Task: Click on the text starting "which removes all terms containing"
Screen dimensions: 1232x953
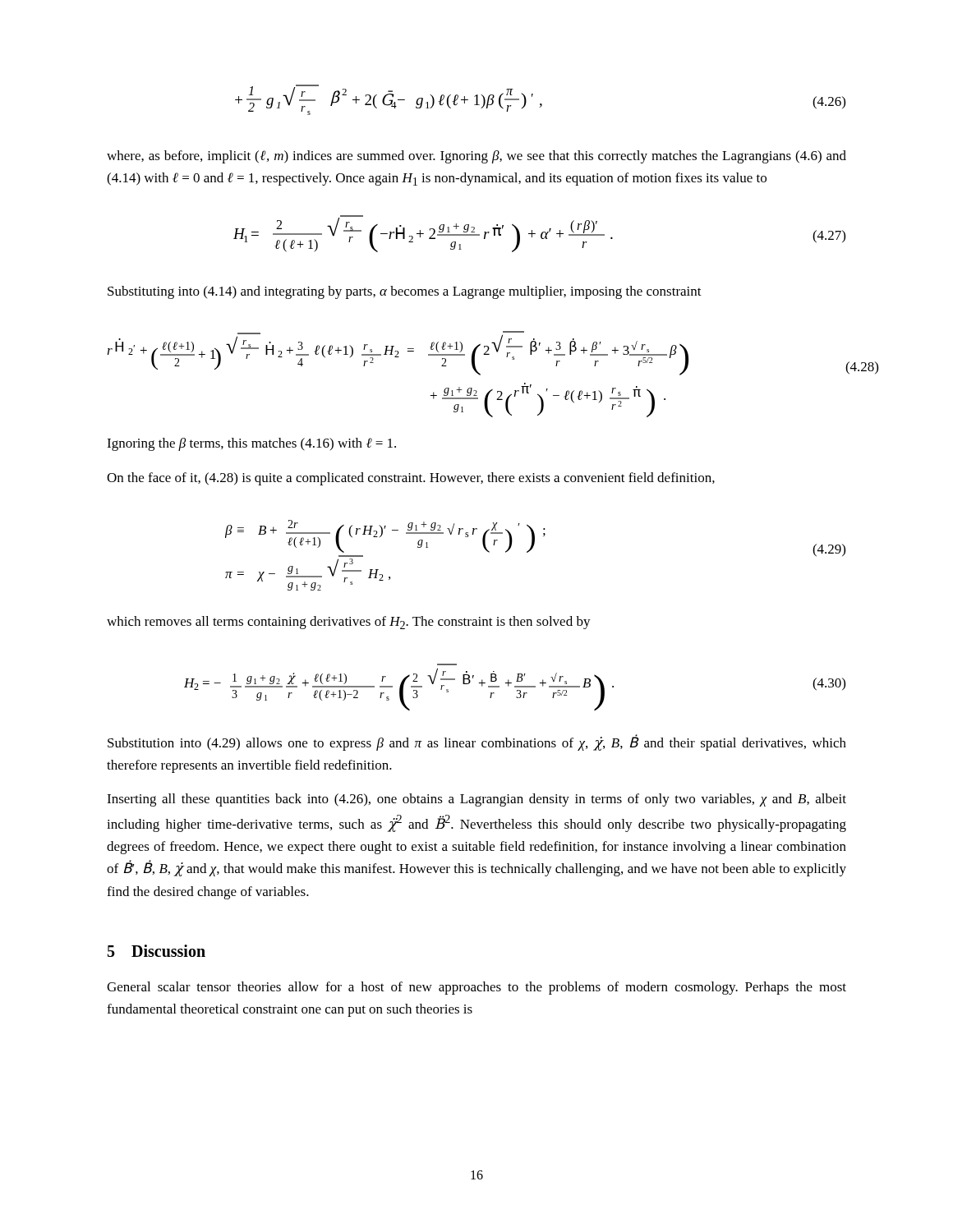Action: (x=476, y=622)
